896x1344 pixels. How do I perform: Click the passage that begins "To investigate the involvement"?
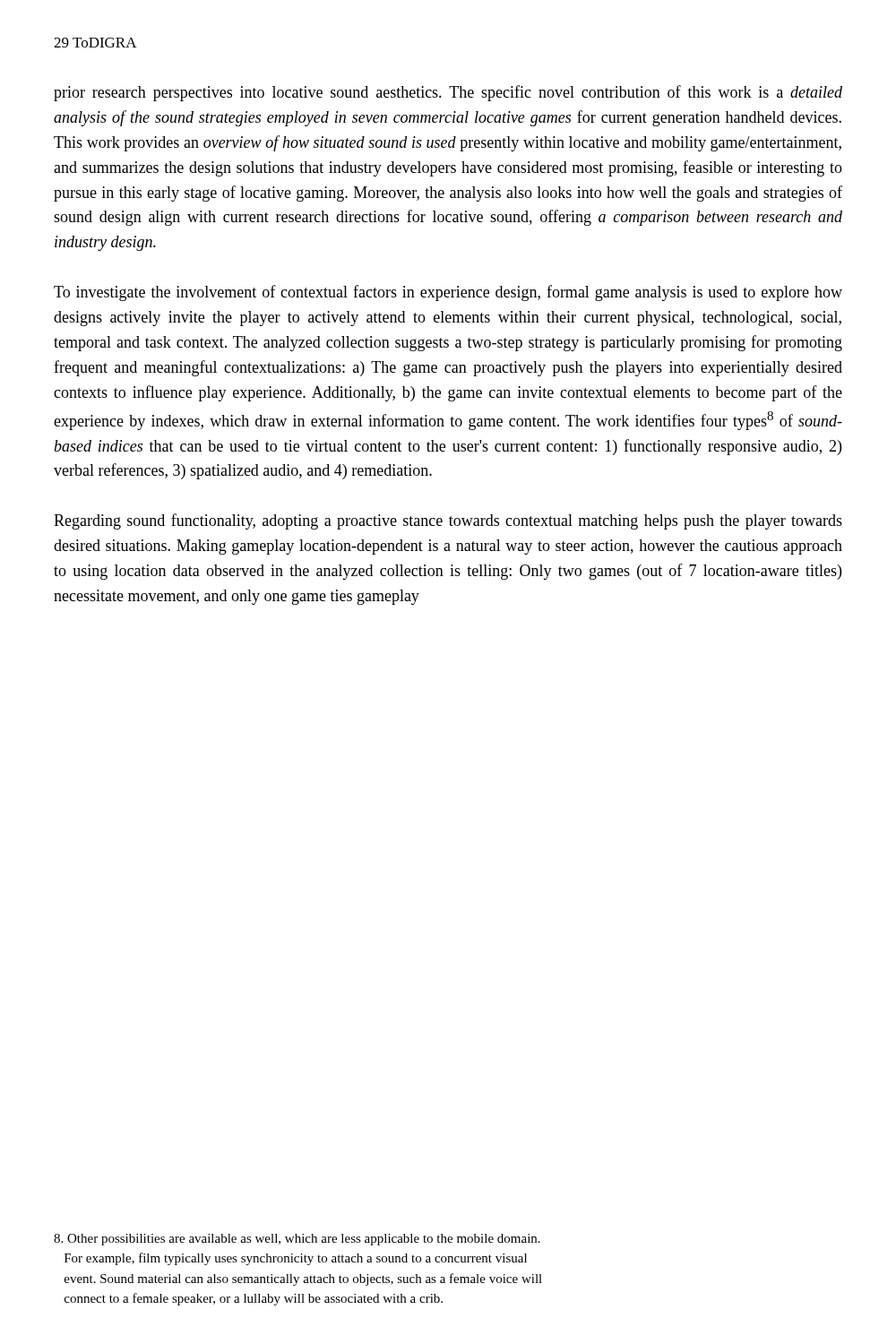point(448,382)
